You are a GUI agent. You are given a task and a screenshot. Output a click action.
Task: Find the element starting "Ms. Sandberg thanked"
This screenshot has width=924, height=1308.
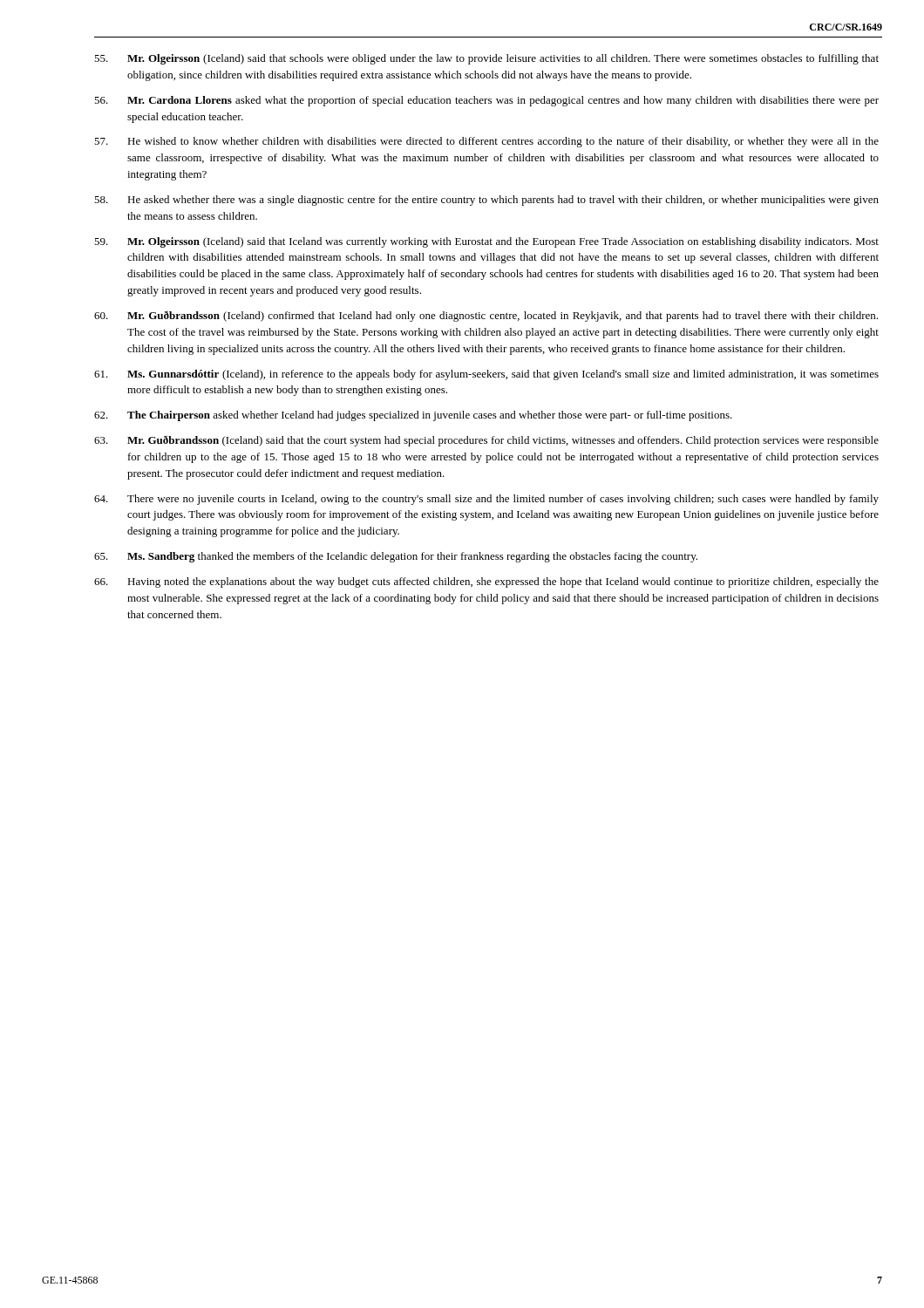pyautogui.click(x=486, y=557)
